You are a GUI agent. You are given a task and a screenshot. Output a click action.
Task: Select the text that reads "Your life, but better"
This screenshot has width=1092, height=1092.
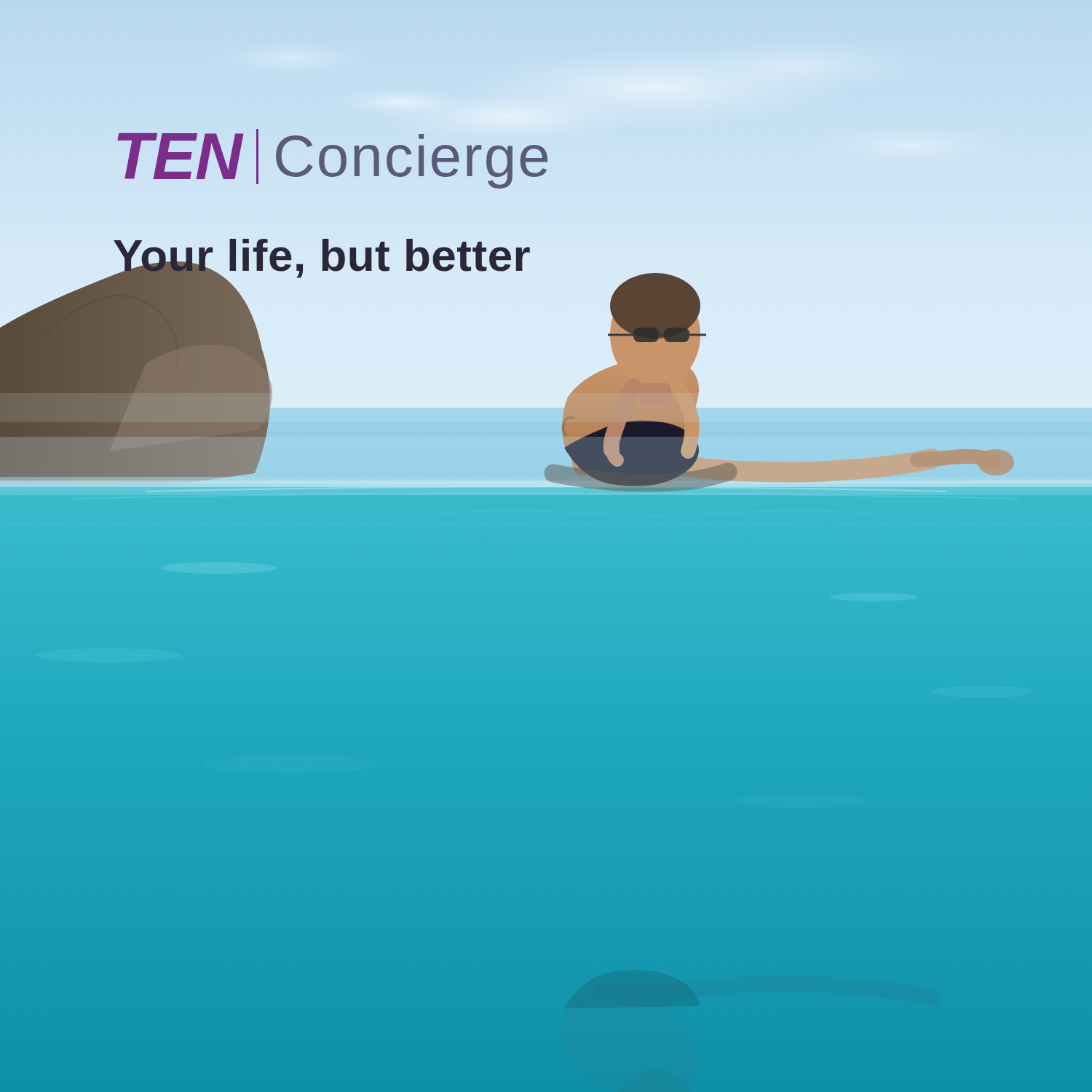(x=322, y=255)
